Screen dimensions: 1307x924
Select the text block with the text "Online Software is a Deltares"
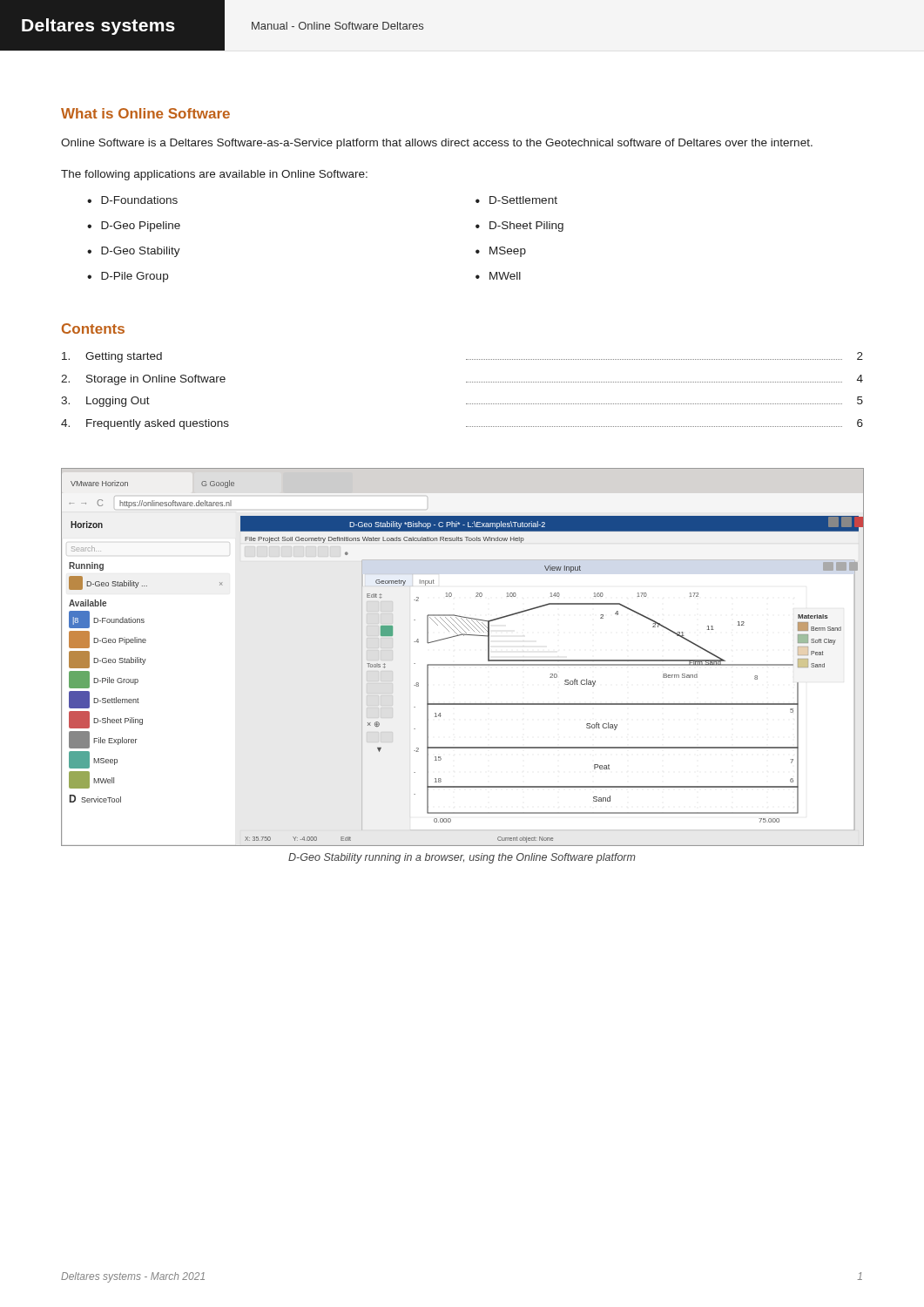[x=437, y=142]
